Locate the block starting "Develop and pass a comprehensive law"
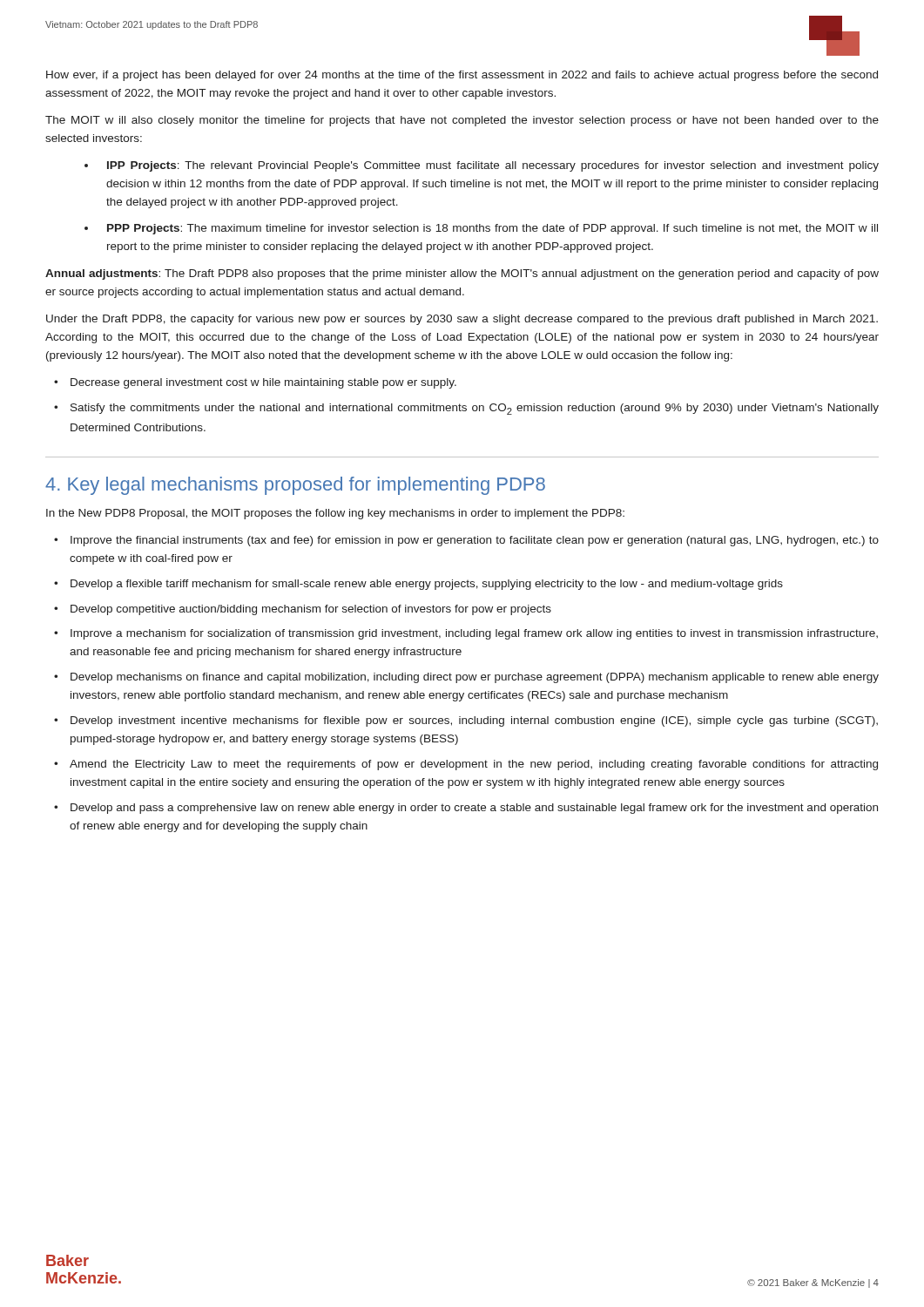The height and width of the screenshot is (1307, 924). (474, 816)
